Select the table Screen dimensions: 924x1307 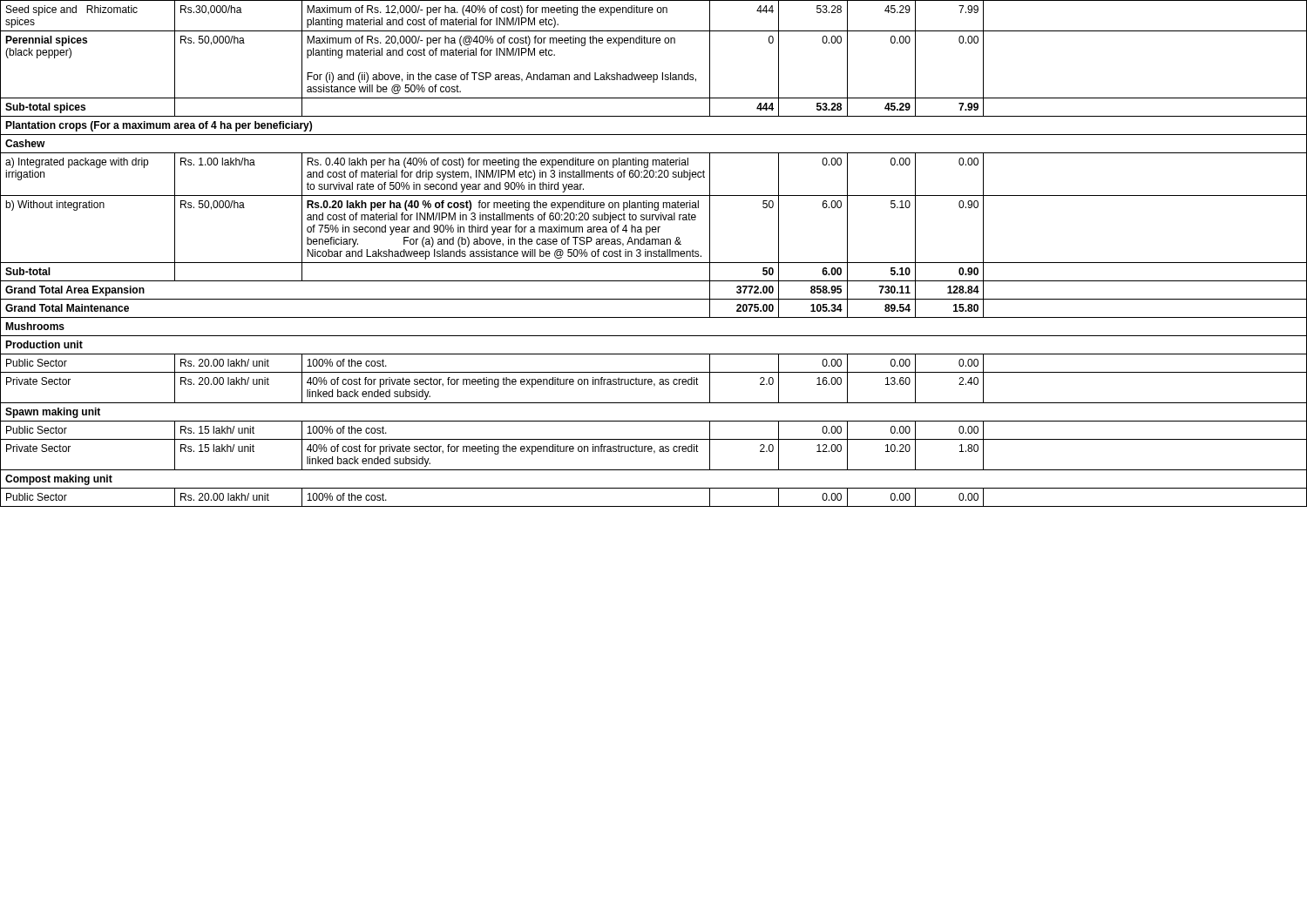[654, 253]
